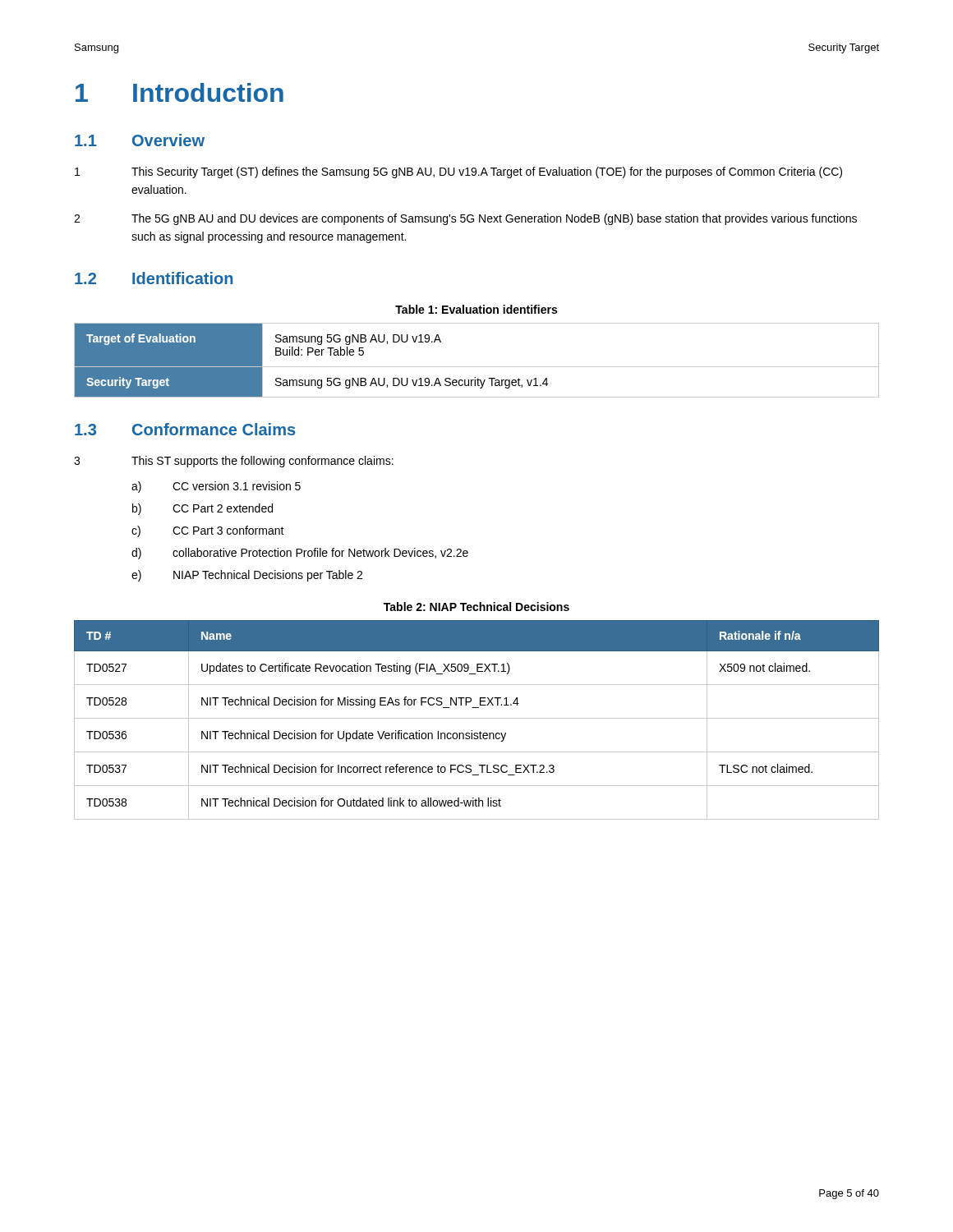Find the list item that reads "a) CC version 3.1"
Image resolution: width=953 pixels, height=1232 pixels.
pos(216,487)
